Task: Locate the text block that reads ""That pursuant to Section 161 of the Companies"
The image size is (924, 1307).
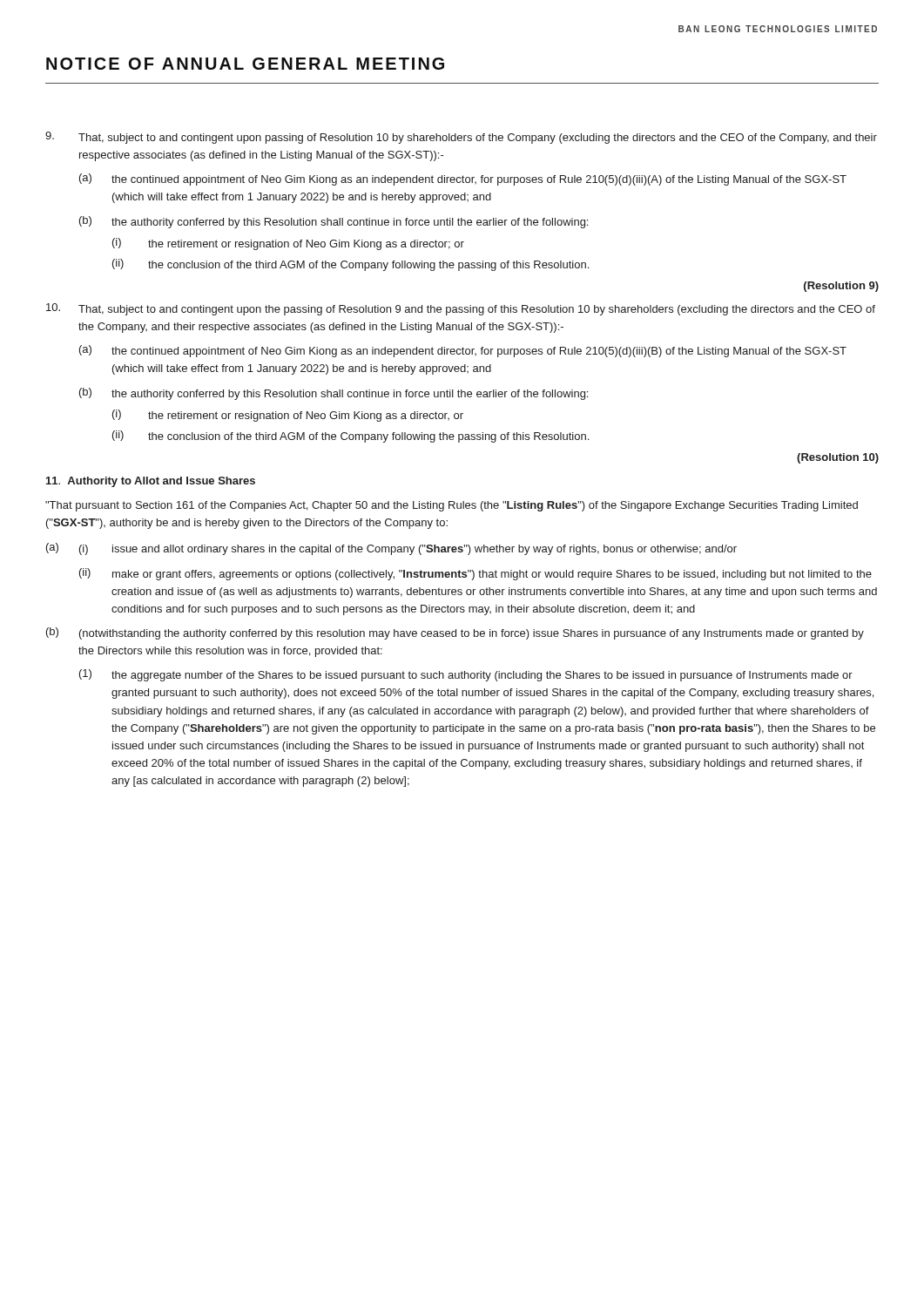Action: pos(452,514)
